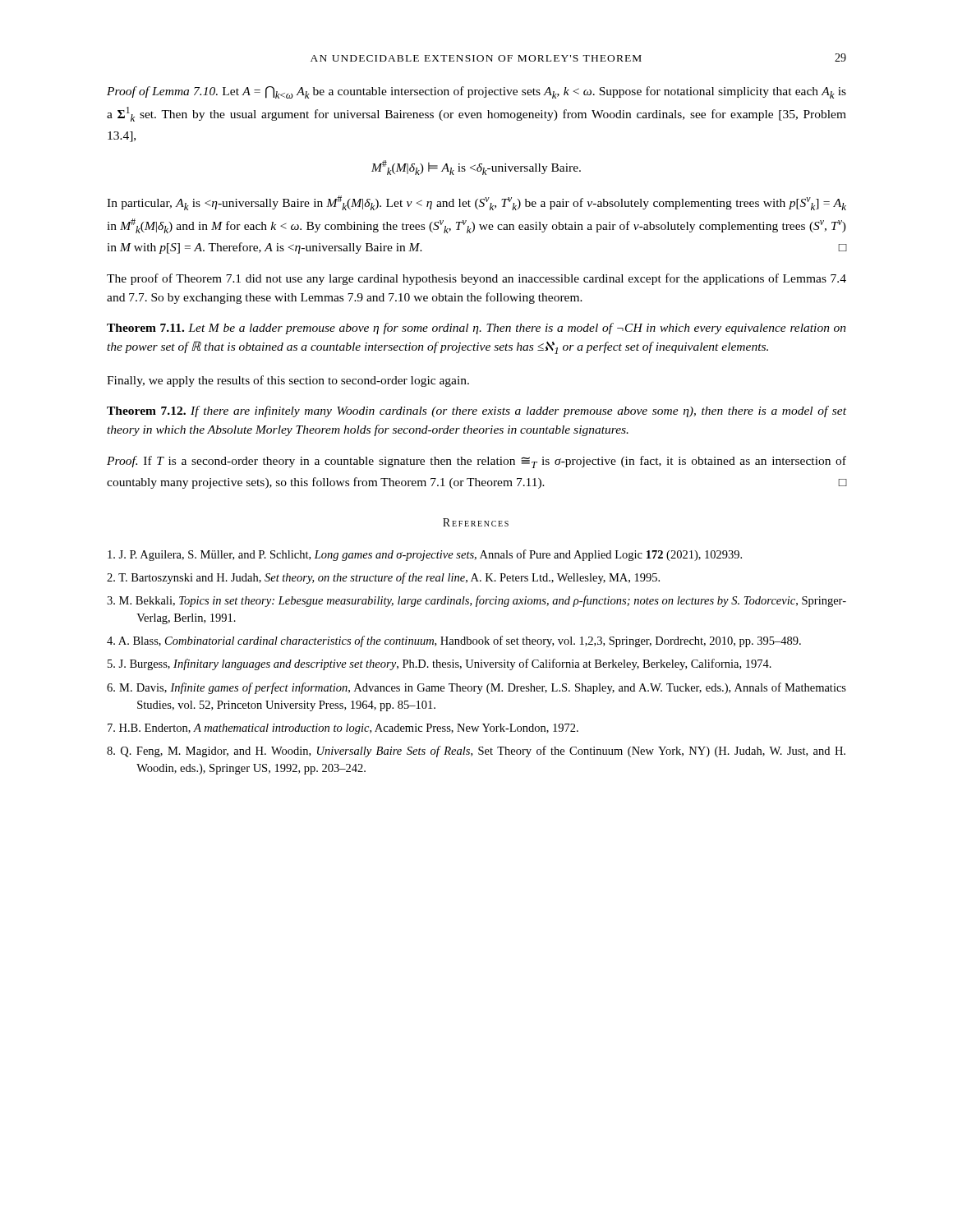Screen dimensions: 1232x953
Task: Where is the passage that starts "5. J. Burgess, Infinitary"?
Action: pyautogui.click(x=476, y=664)
